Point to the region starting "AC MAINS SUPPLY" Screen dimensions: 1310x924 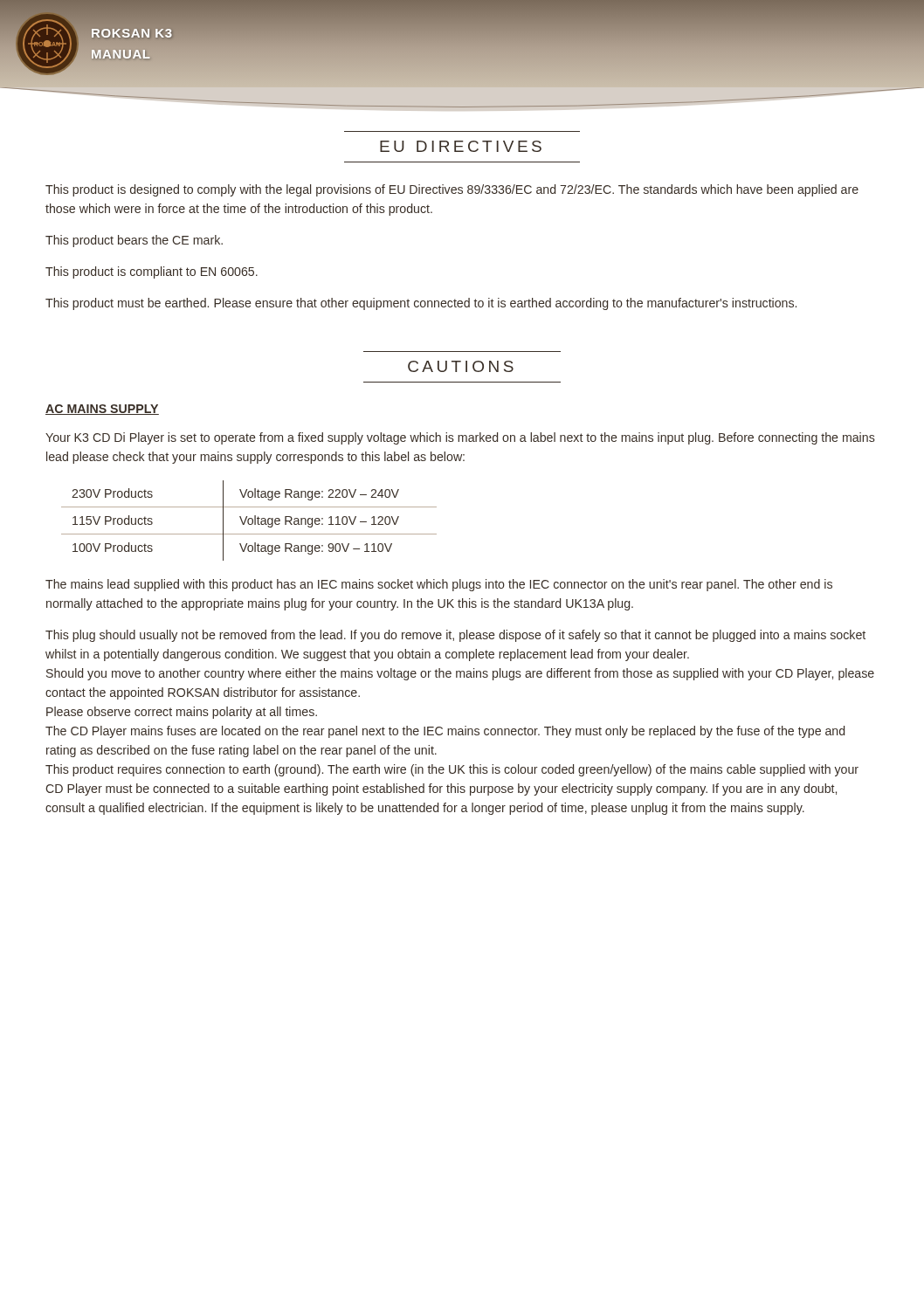point(102,409)
